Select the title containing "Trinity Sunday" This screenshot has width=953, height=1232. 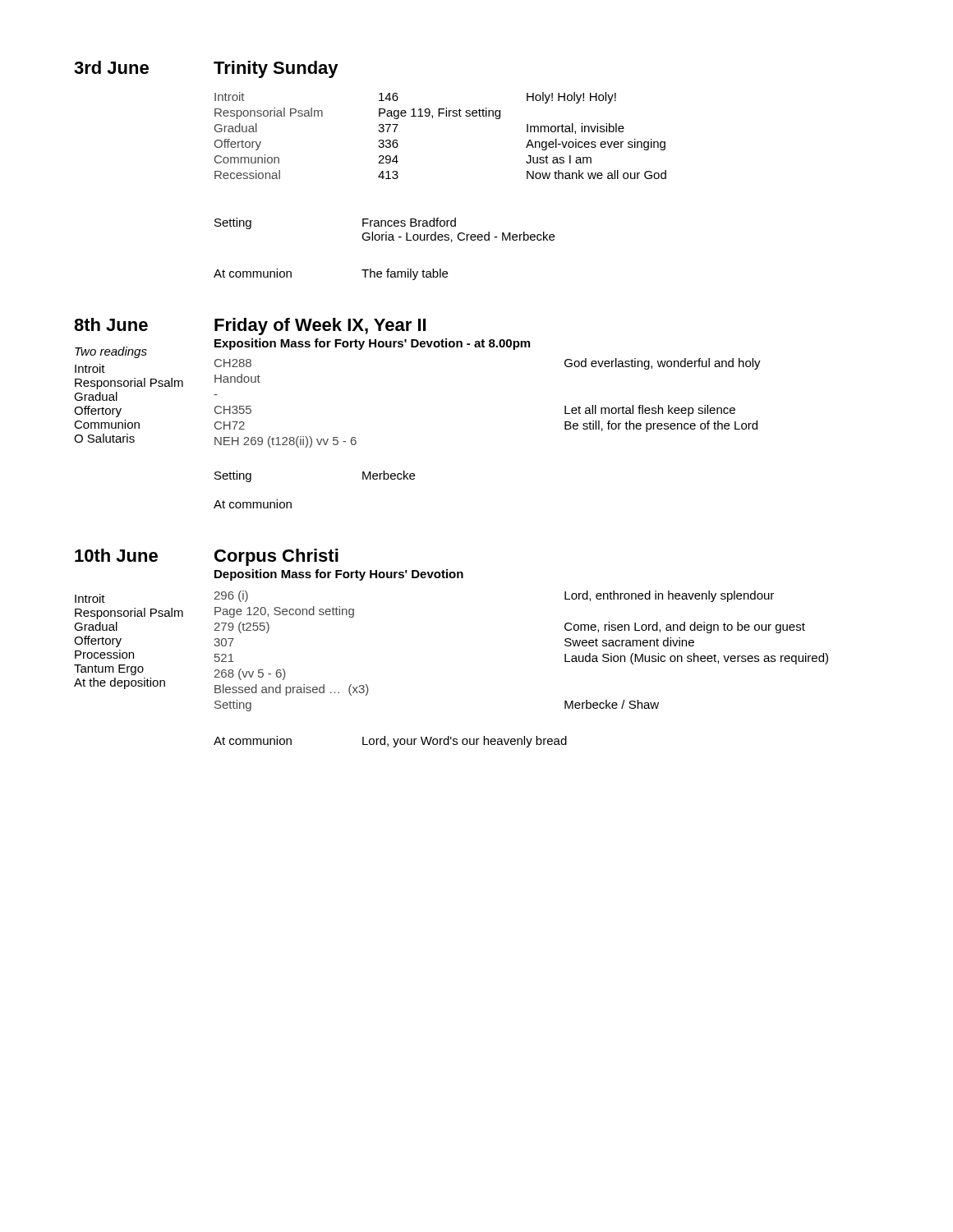click(x=276, y=68)
